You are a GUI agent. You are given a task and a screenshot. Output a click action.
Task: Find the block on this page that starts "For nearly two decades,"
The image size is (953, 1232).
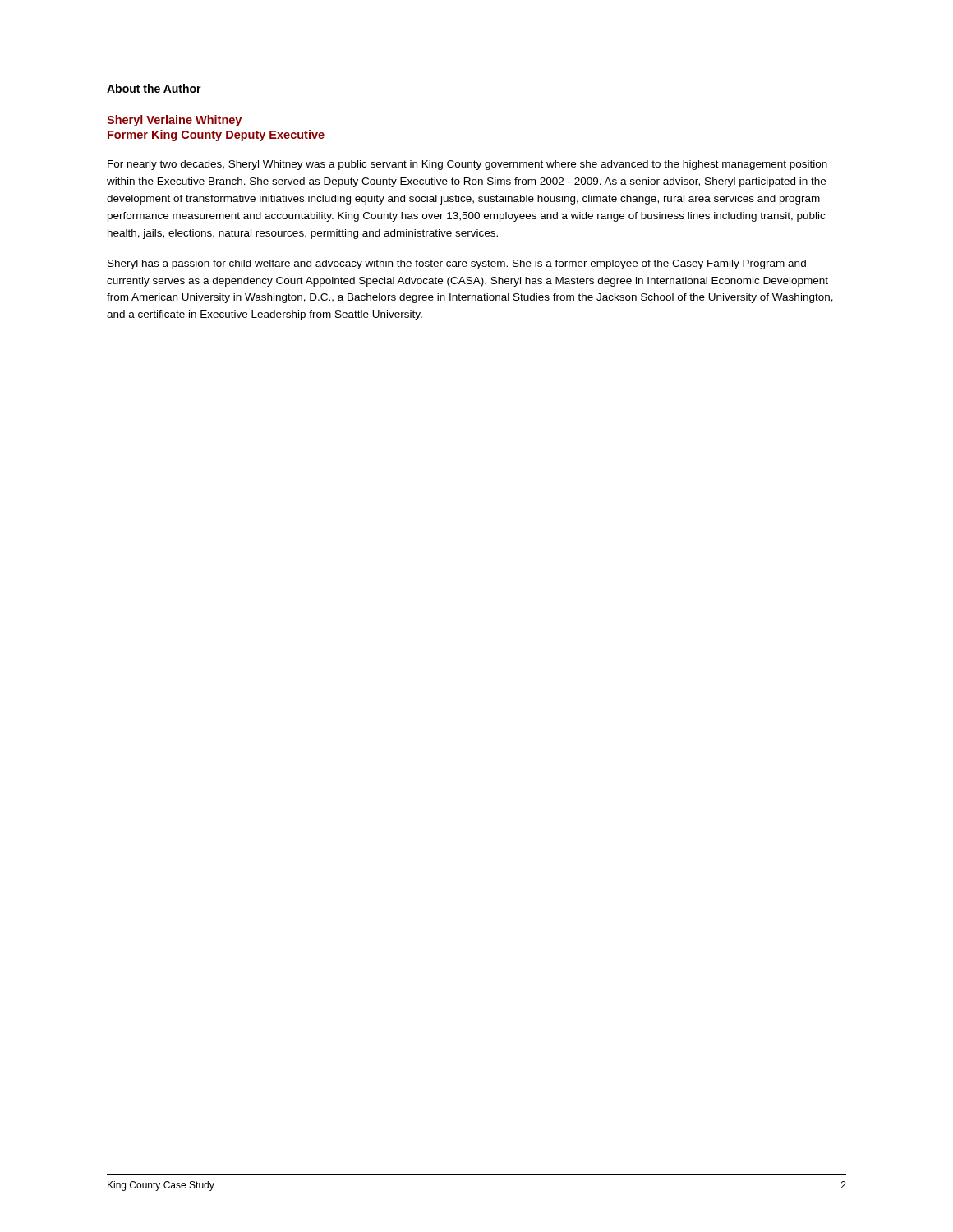[467, 198]
